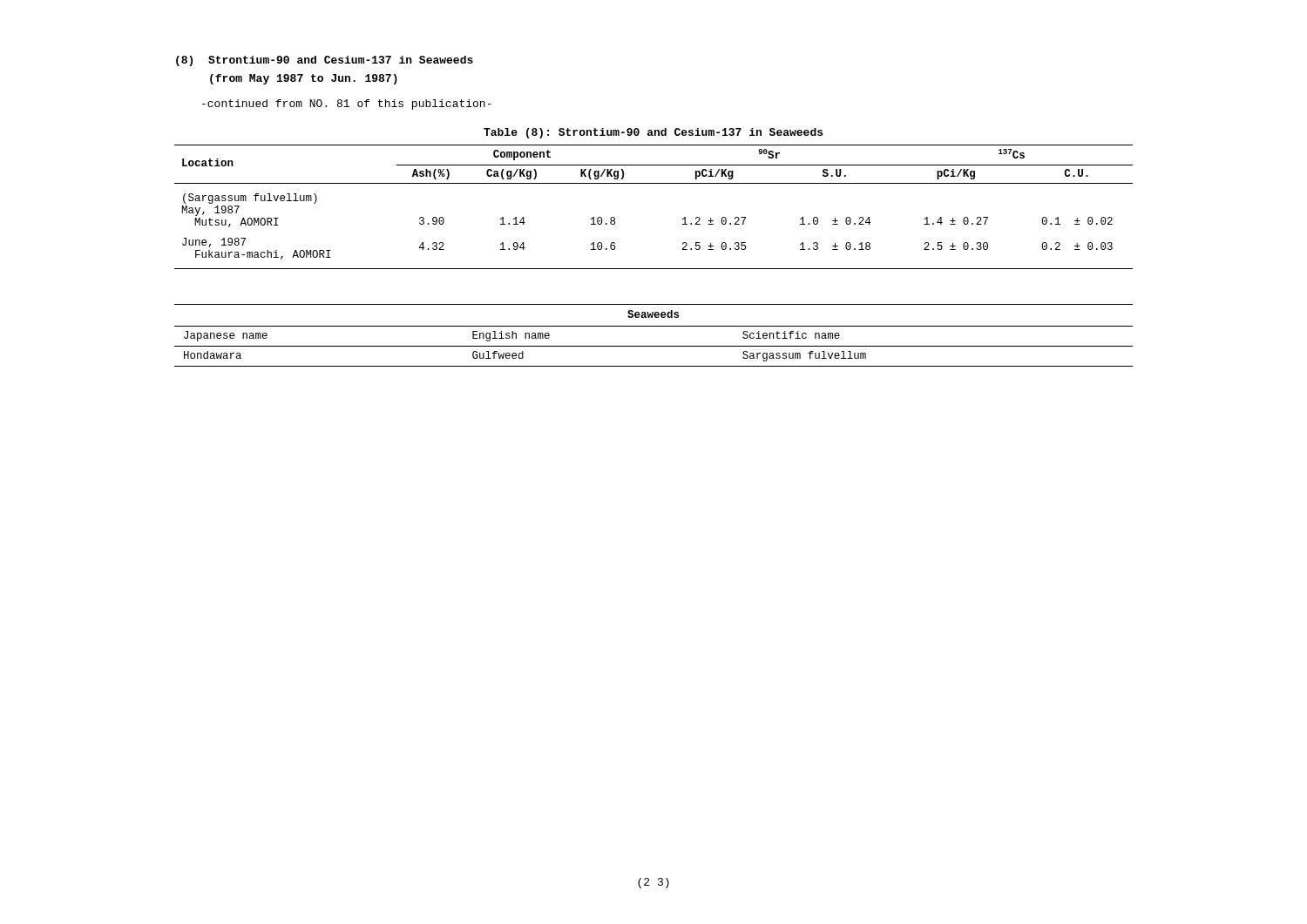Viewport: 1307px width, 924px height.
Task: Find the table that mentions "English name"
Action: (654, 335)
